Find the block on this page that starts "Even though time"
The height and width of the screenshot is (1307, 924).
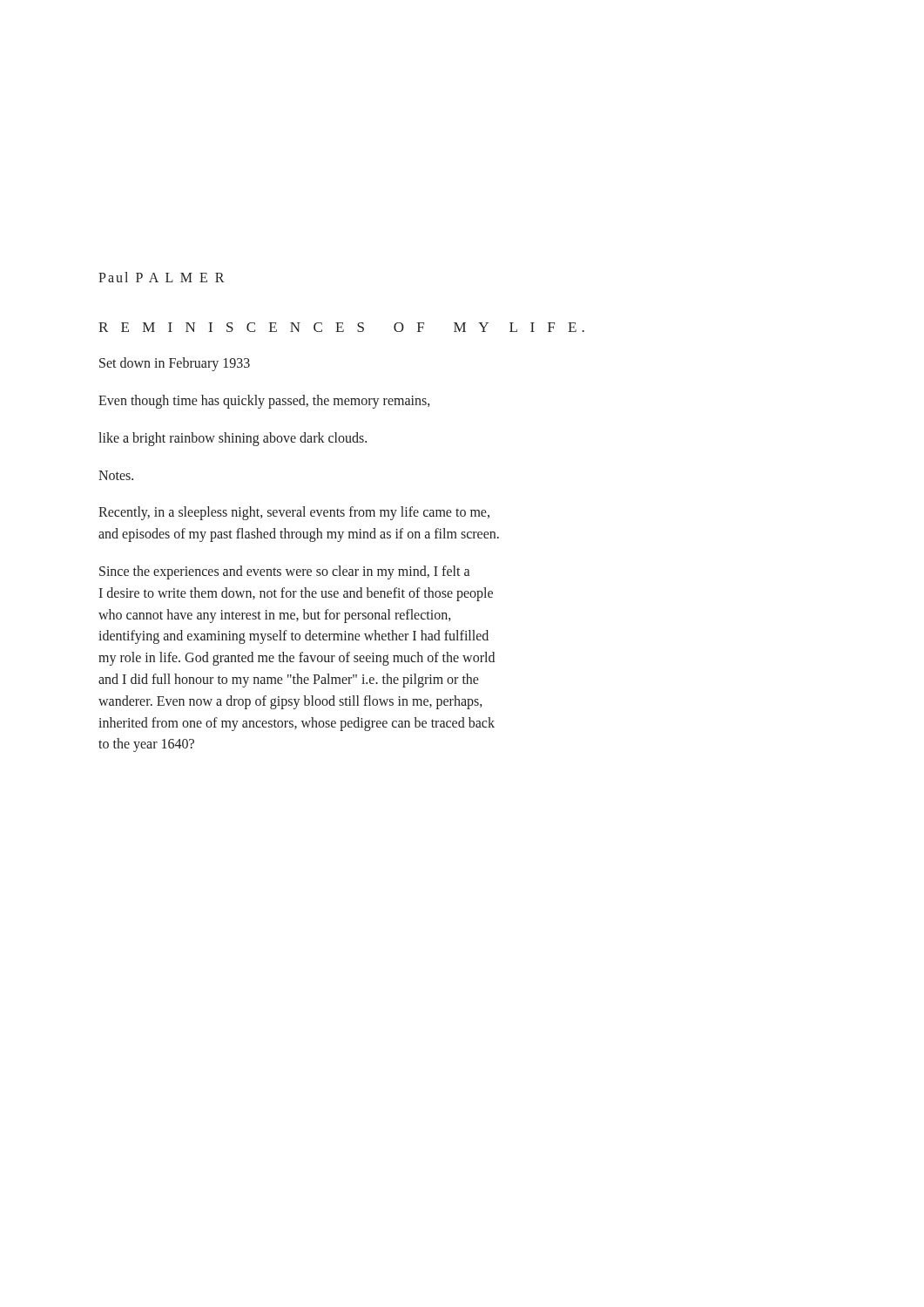coord(264,400)
